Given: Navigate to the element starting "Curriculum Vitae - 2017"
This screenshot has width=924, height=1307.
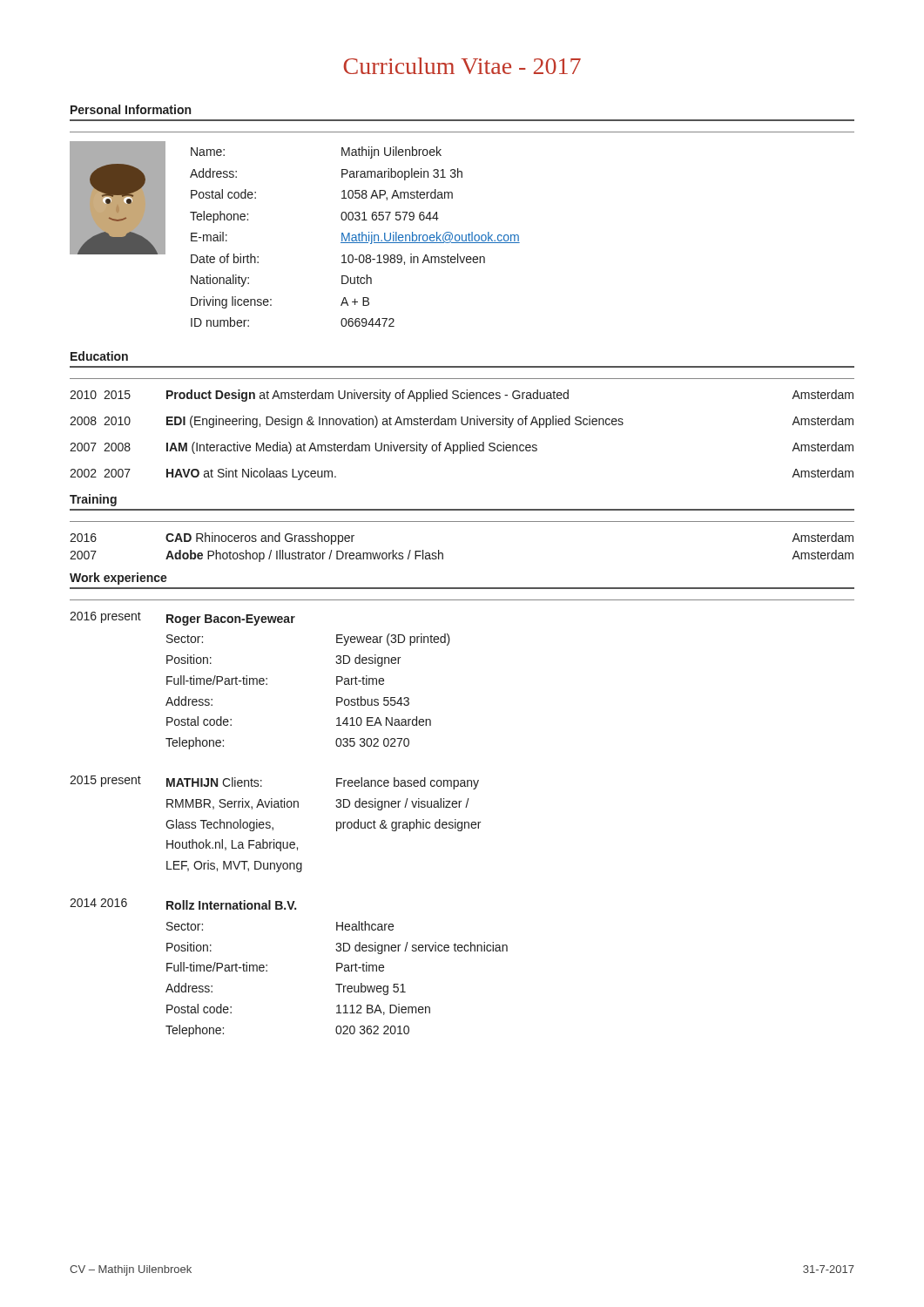Looking at the screenshot, I should (462, 66).
